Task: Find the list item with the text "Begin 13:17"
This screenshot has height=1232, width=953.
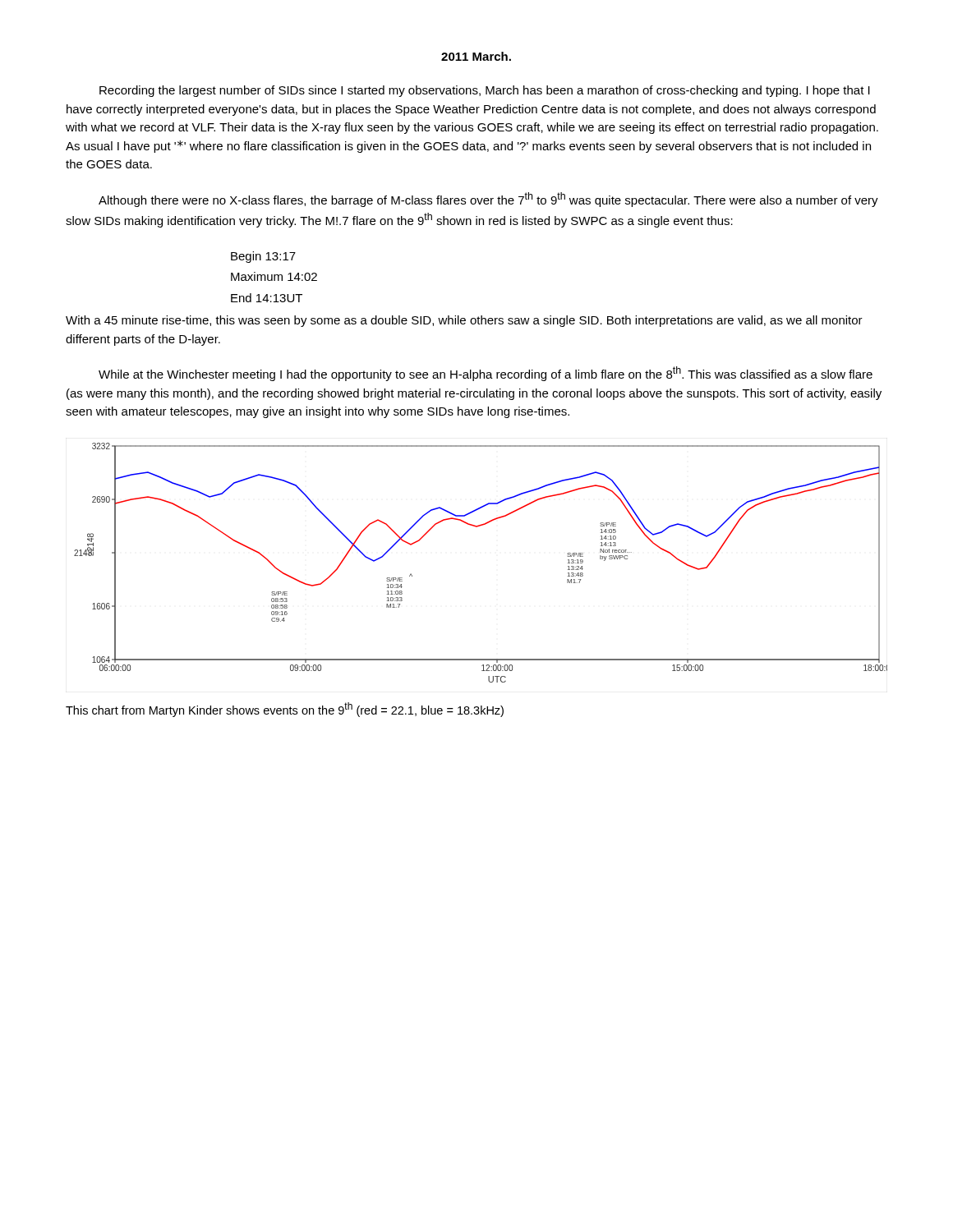Action: point(263,255)
